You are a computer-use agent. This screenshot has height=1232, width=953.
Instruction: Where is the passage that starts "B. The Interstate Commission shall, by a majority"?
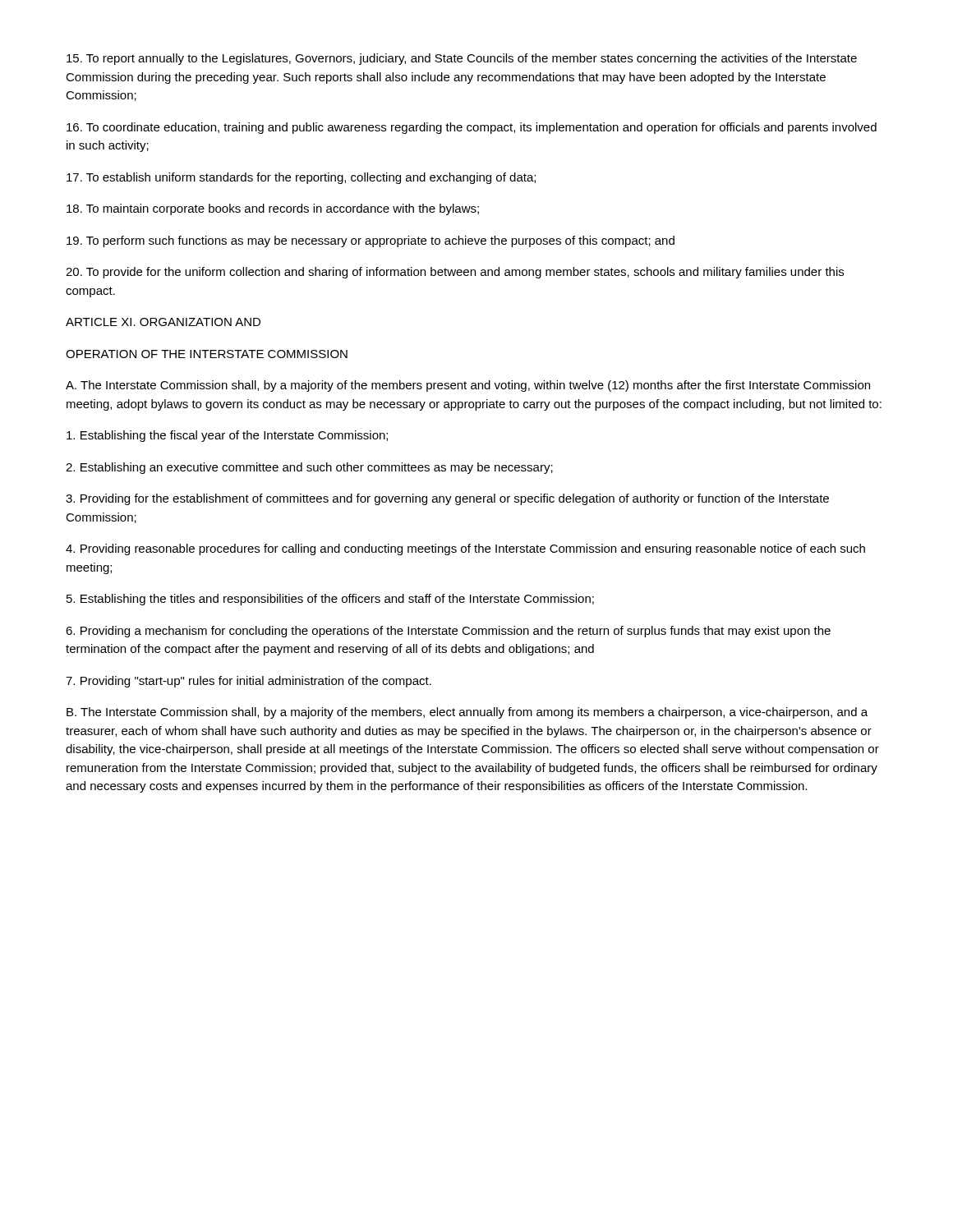[472, 749]
